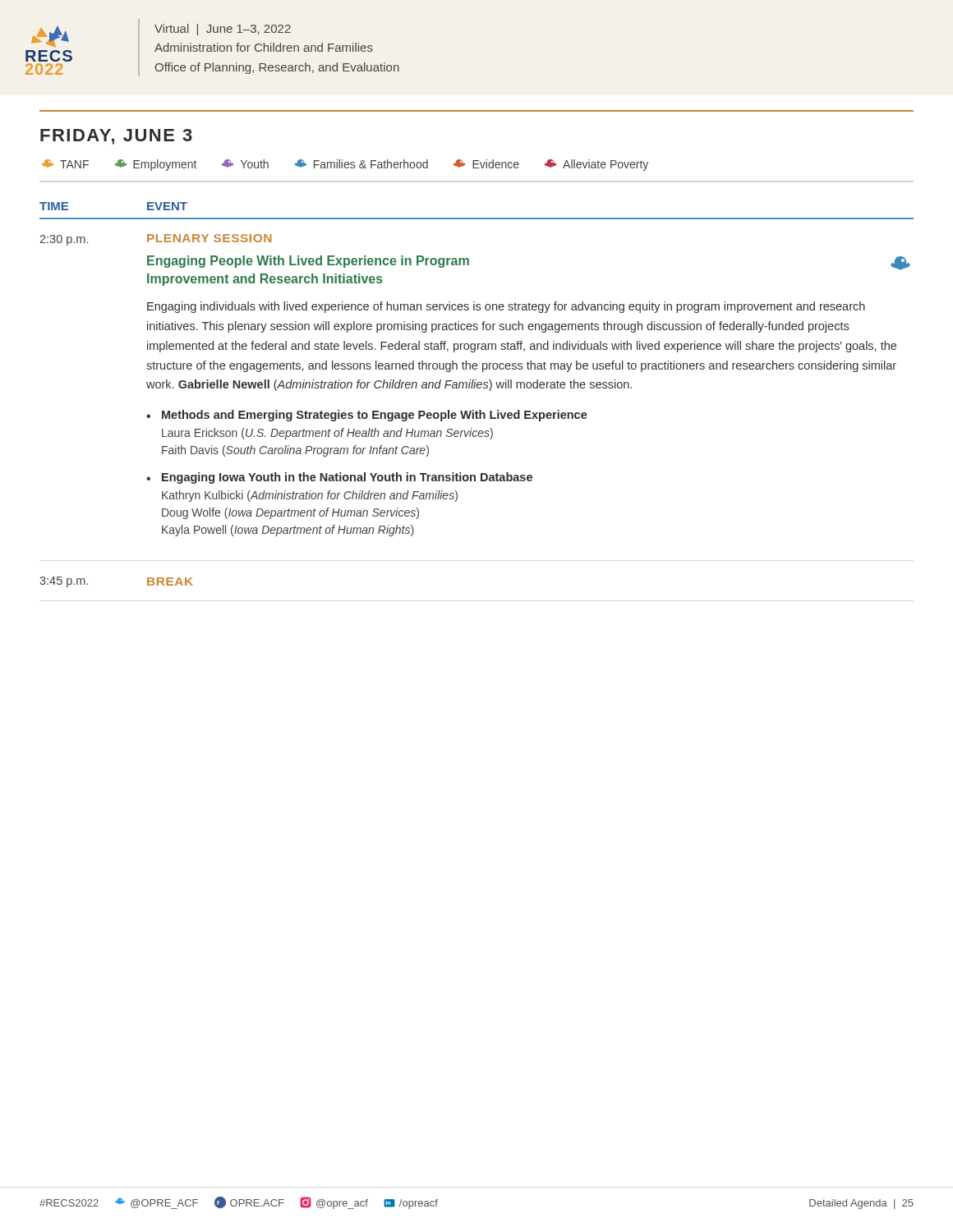
Task: Select the section header containing "PLENARY SESSION"
Action: click(x=209, y=238)
